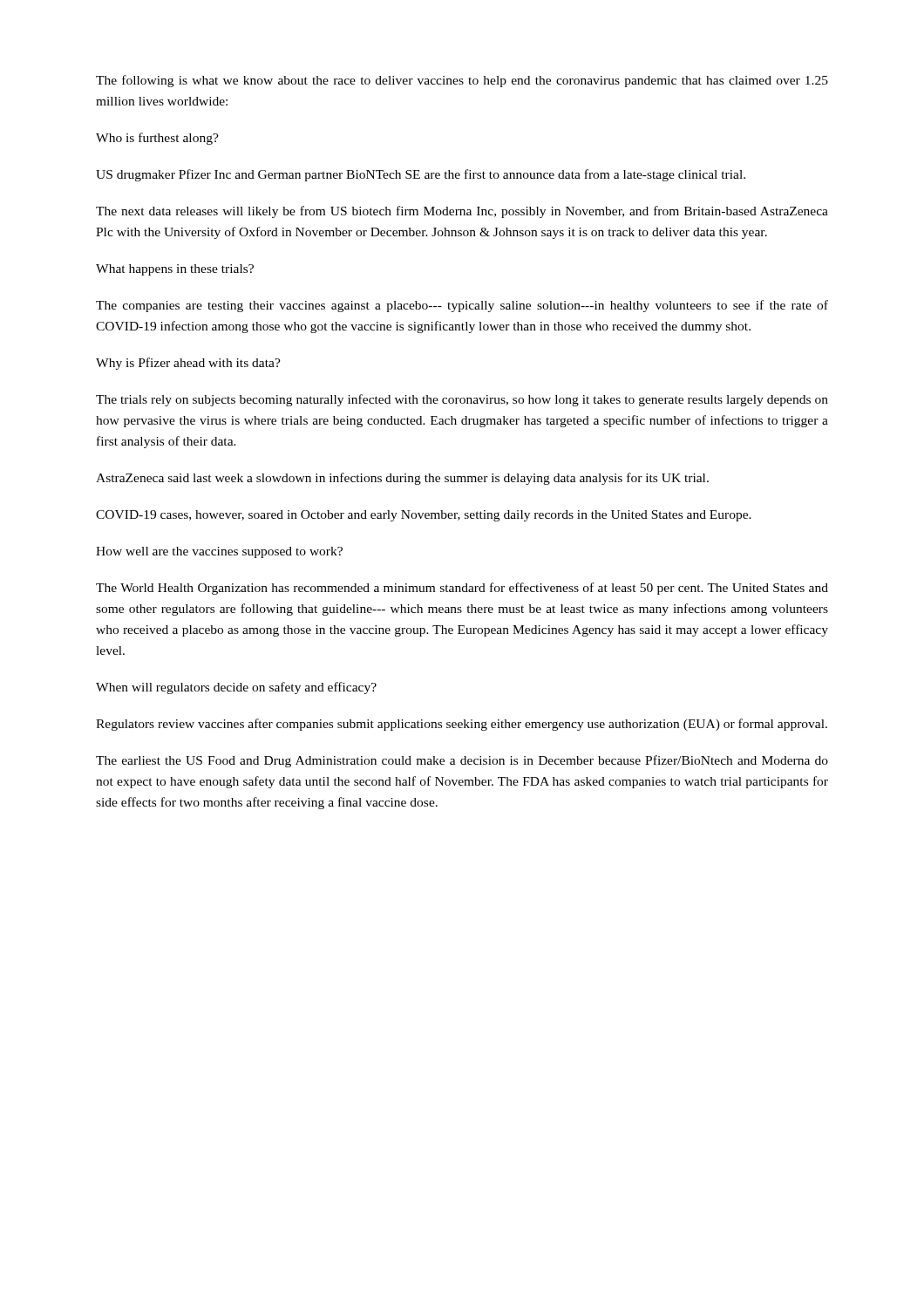This screenshot has width=924, height=1308.
Task: Find "Who is furthest along?" on this page
Action: tap(157, 137)
